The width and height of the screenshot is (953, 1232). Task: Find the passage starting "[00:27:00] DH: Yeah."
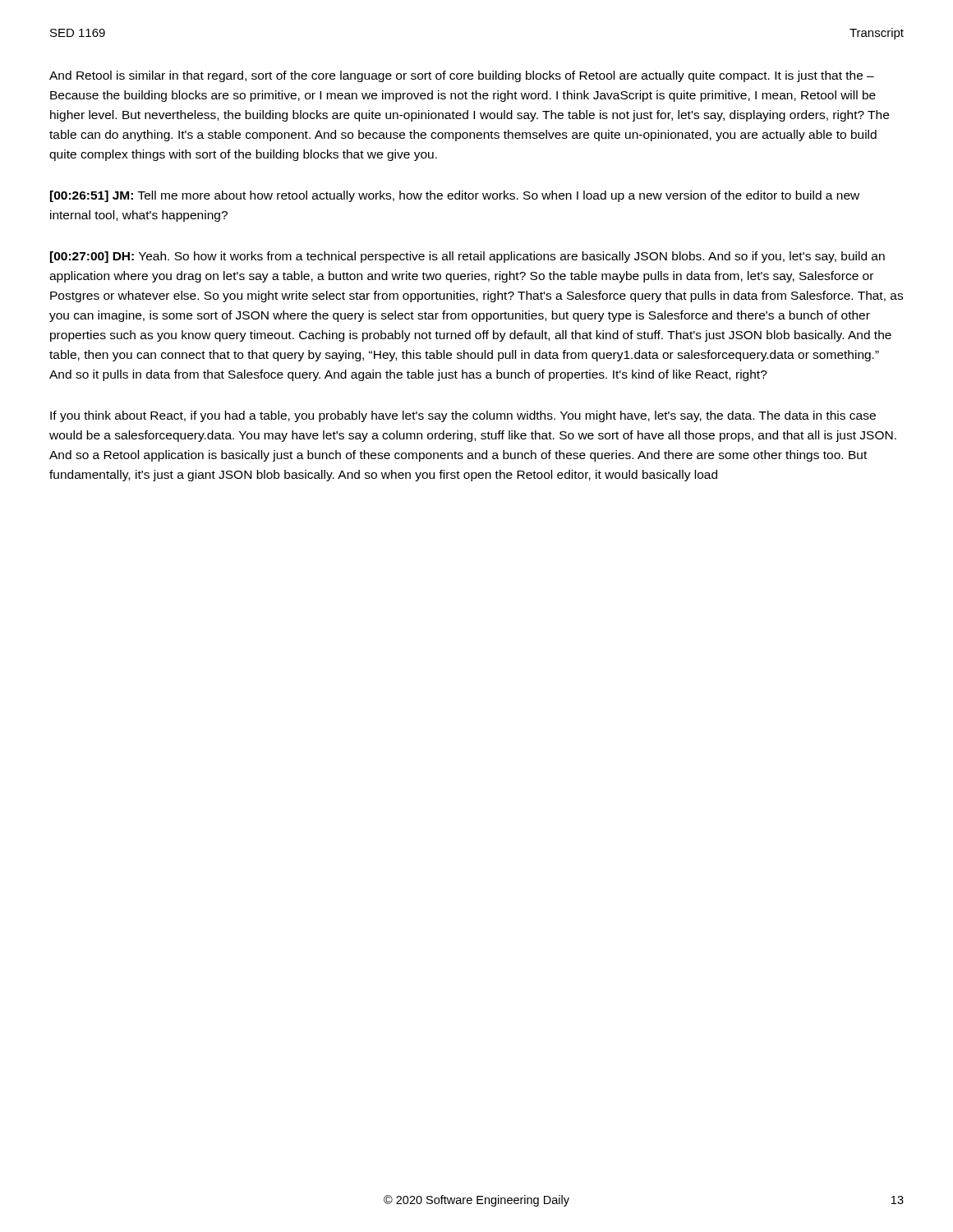click(476, 316)
